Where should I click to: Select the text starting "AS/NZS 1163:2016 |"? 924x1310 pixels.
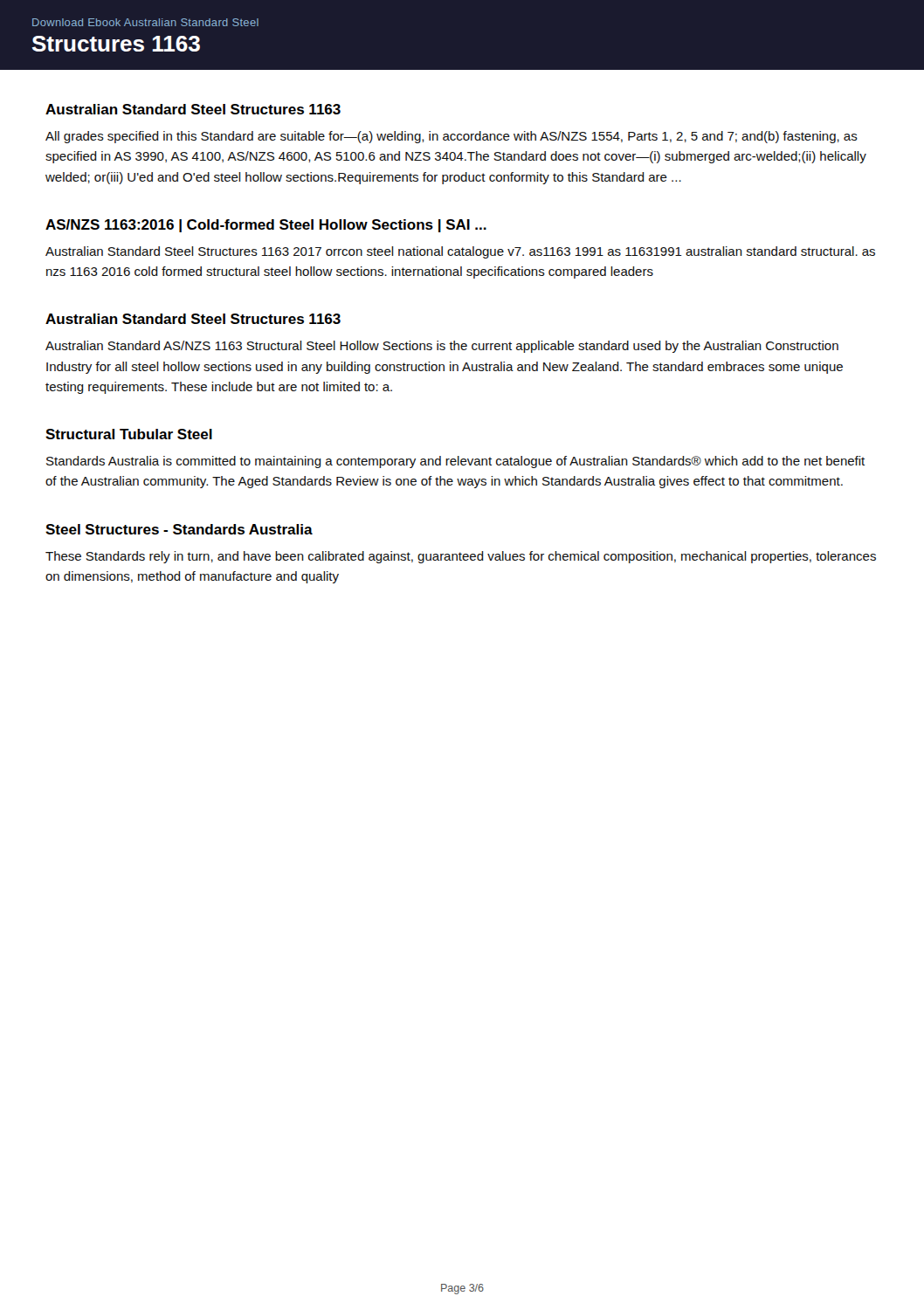pos(266,225)
